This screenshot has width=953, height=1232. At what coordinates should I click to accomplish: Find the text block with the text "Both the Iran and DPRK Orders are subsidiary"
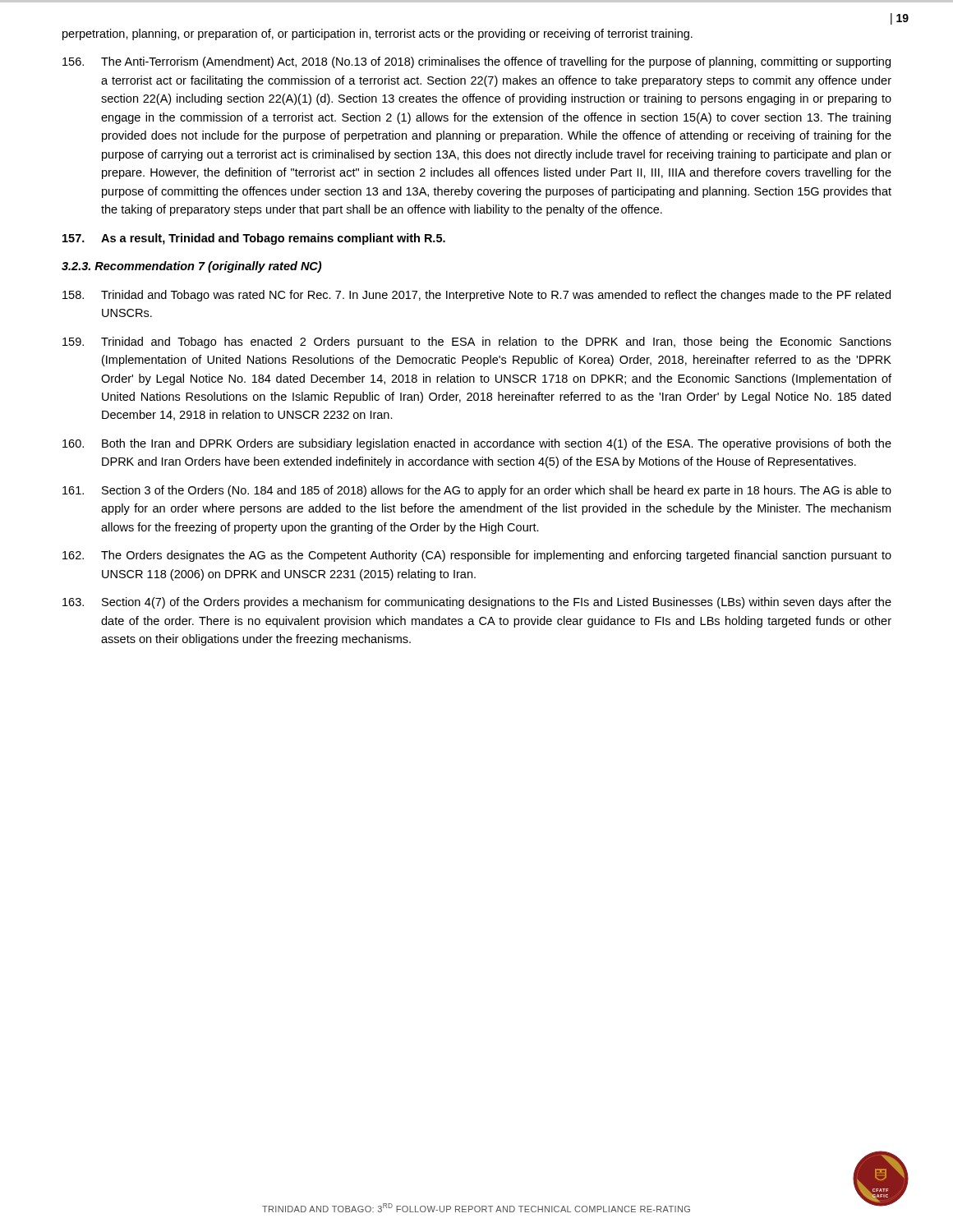point(476,453)
